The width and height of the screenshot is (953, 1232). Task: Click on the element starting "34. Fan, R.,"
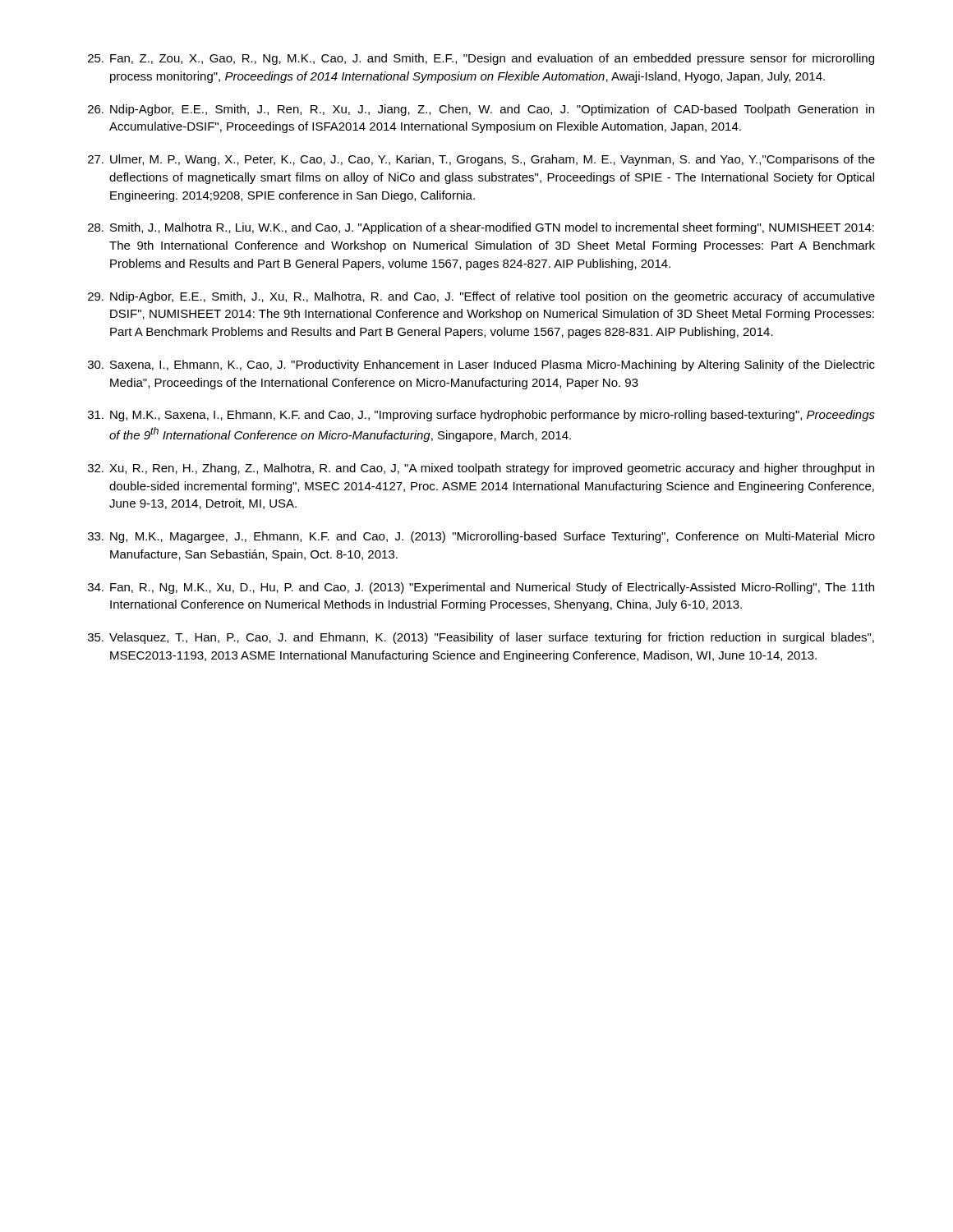[x=472, y=596]
